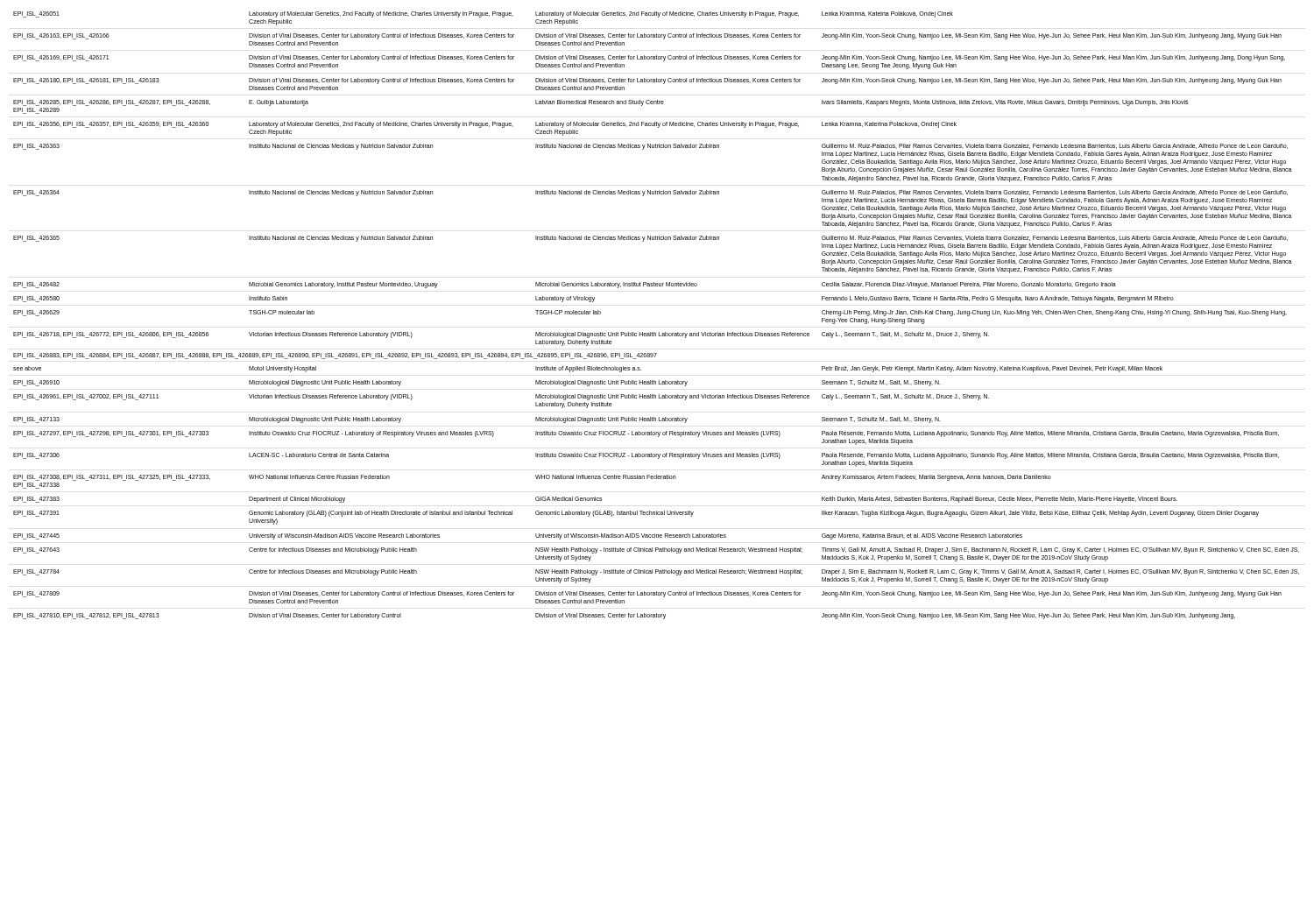Find the table that mentions "Division of Viral Diseases,"
The width and height of the screenshot is (1314, 924).
click(x=657, y=315)
